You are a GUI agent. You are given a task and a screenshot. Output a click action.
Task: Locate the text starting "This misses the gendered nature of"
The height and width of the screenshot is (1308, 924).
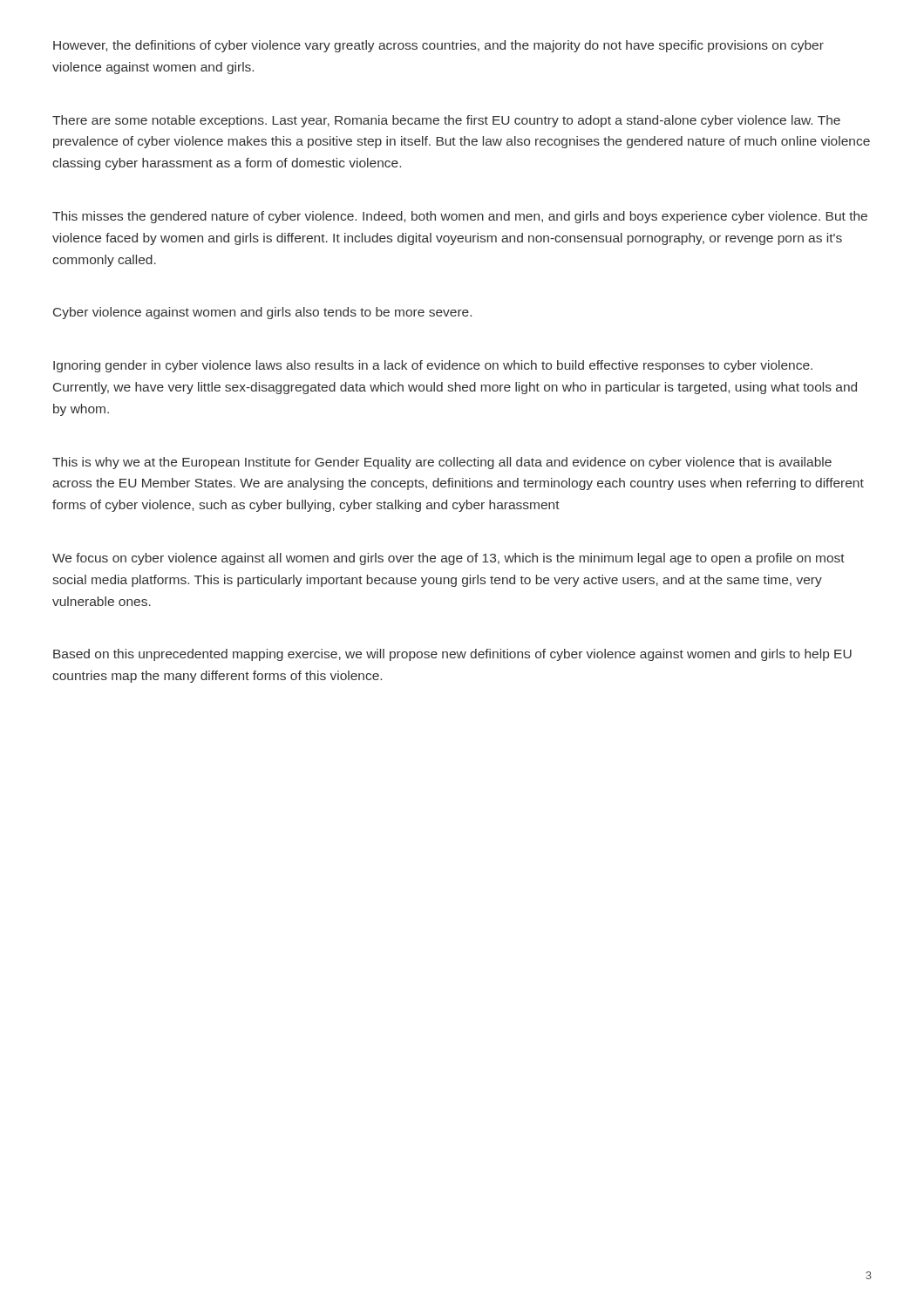460,237
